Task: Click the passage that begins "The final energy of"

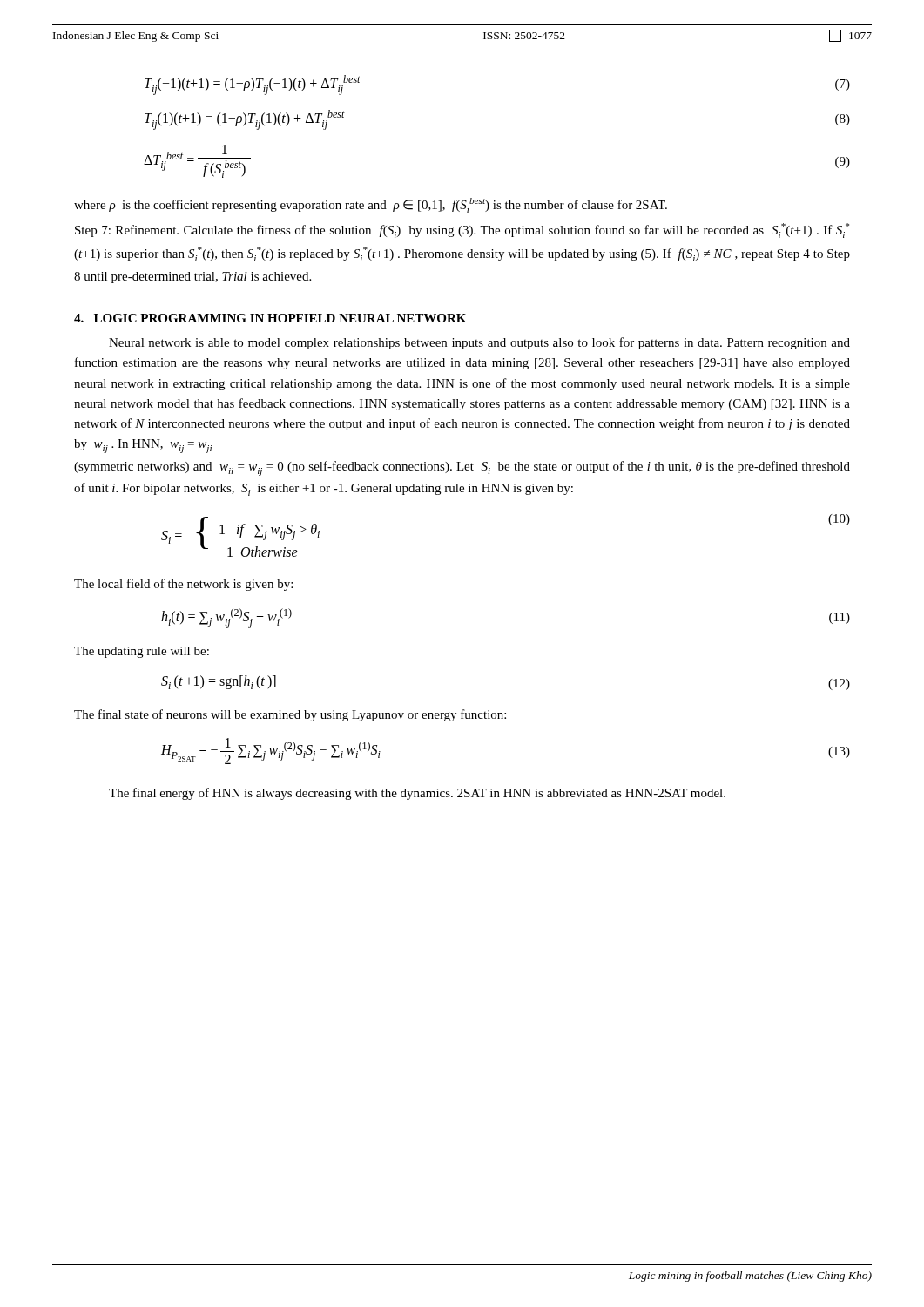Action: (418, 793)
